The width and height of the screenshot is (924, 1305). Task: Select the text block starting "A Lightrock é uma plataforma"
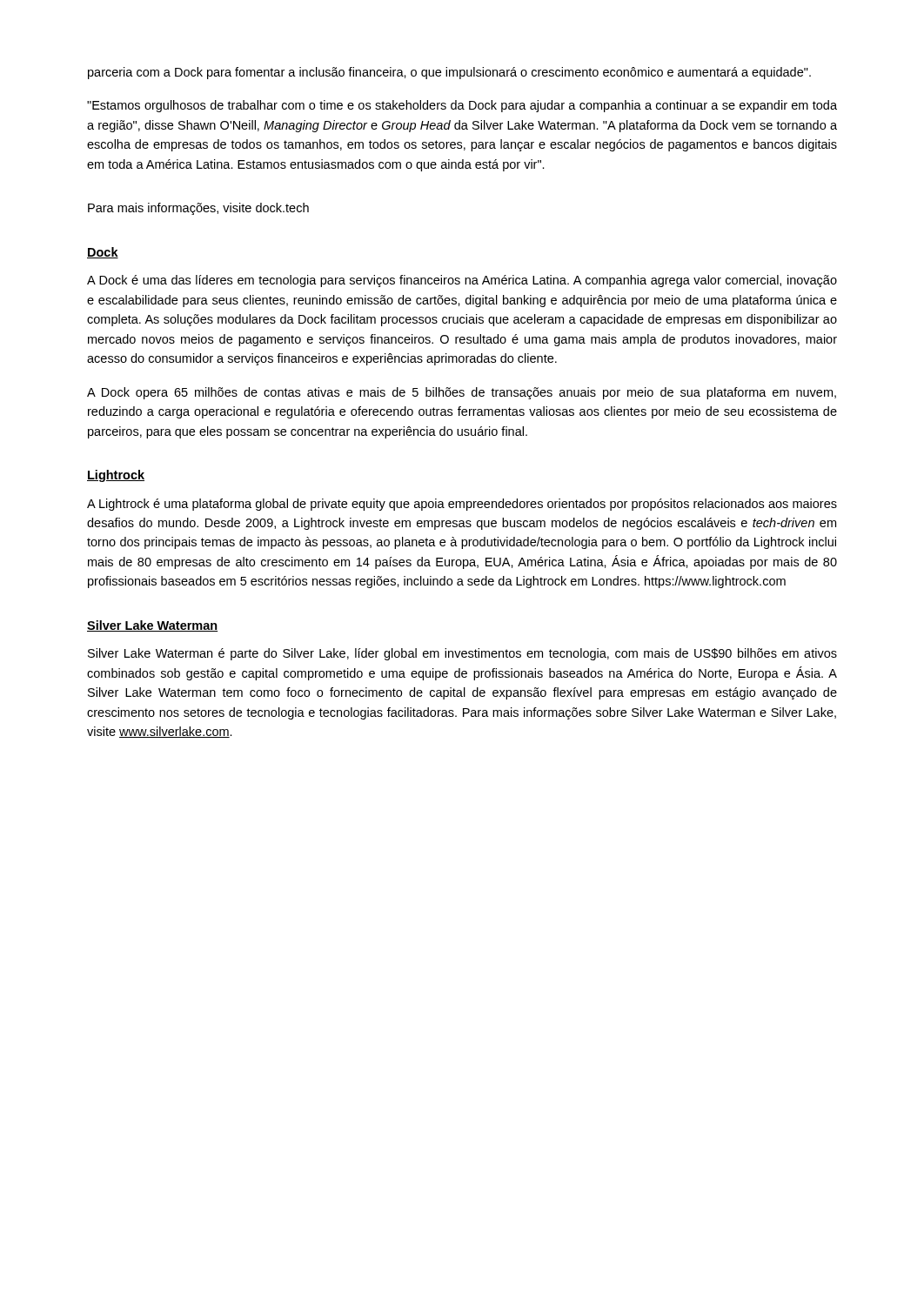tap(462, 542)
